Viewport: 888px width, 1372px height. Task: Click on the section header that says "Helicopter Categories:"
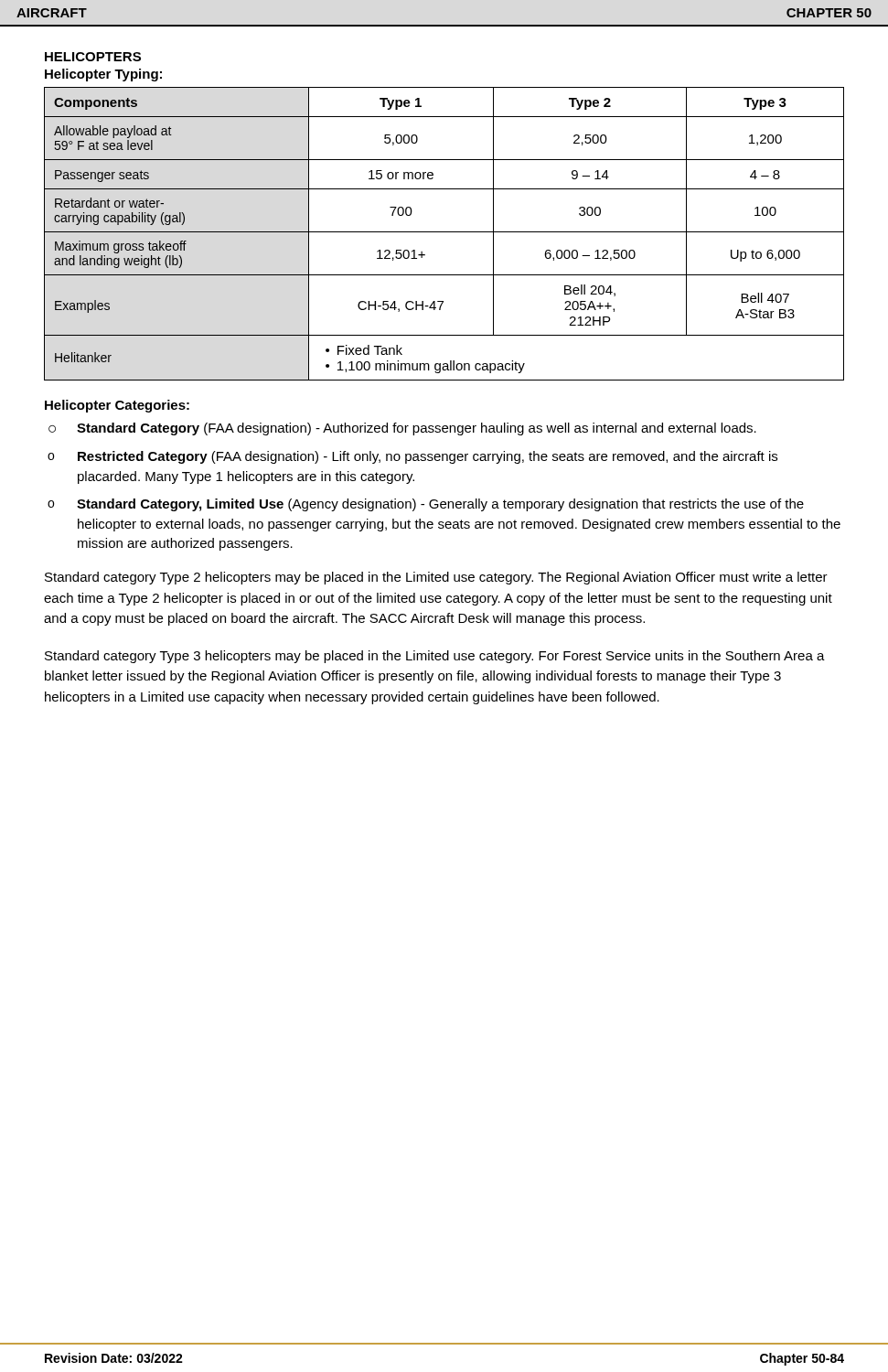(x=117, y=405)
